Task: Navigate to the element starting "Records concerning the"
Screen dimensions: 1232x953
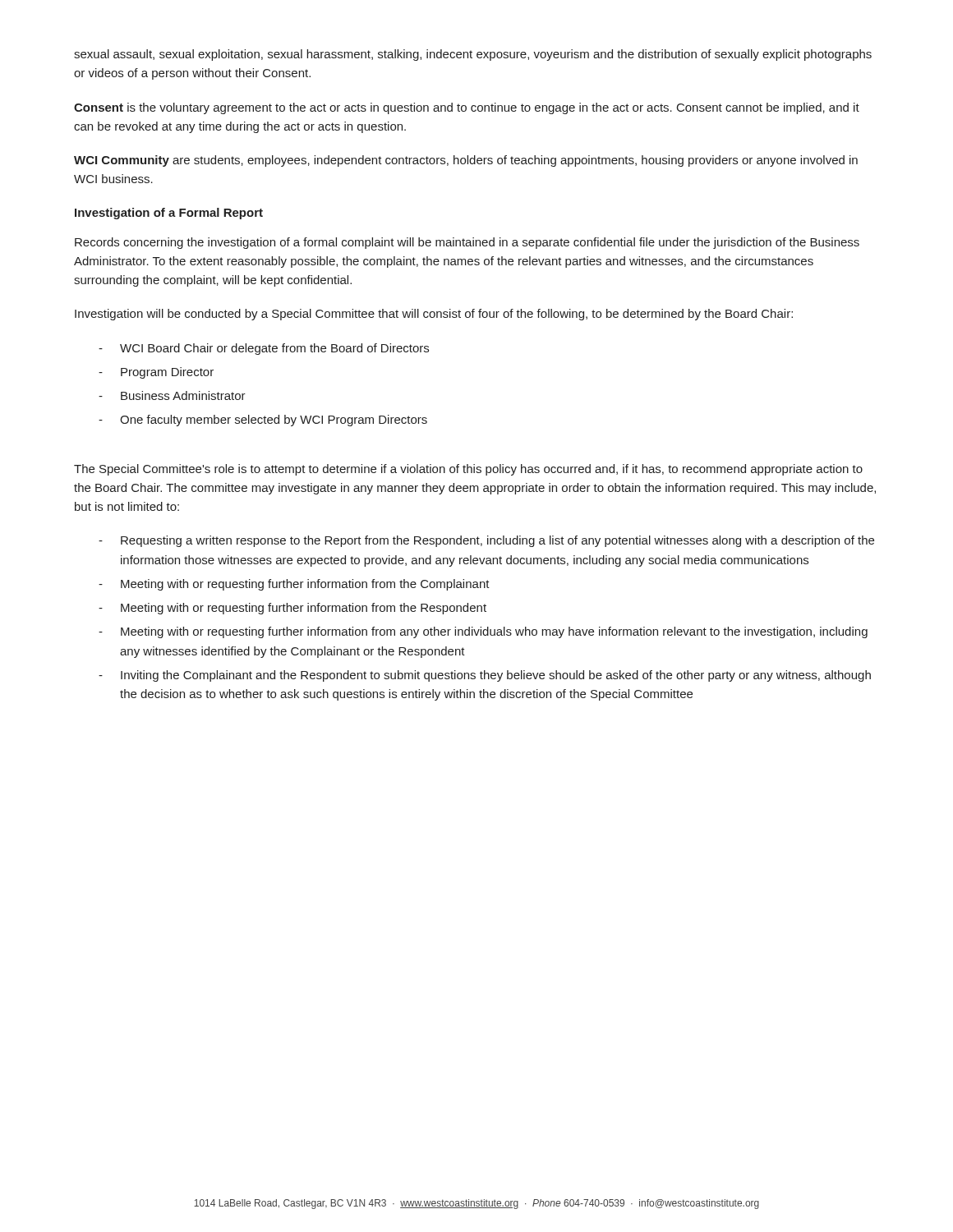Action: (467, 261)
